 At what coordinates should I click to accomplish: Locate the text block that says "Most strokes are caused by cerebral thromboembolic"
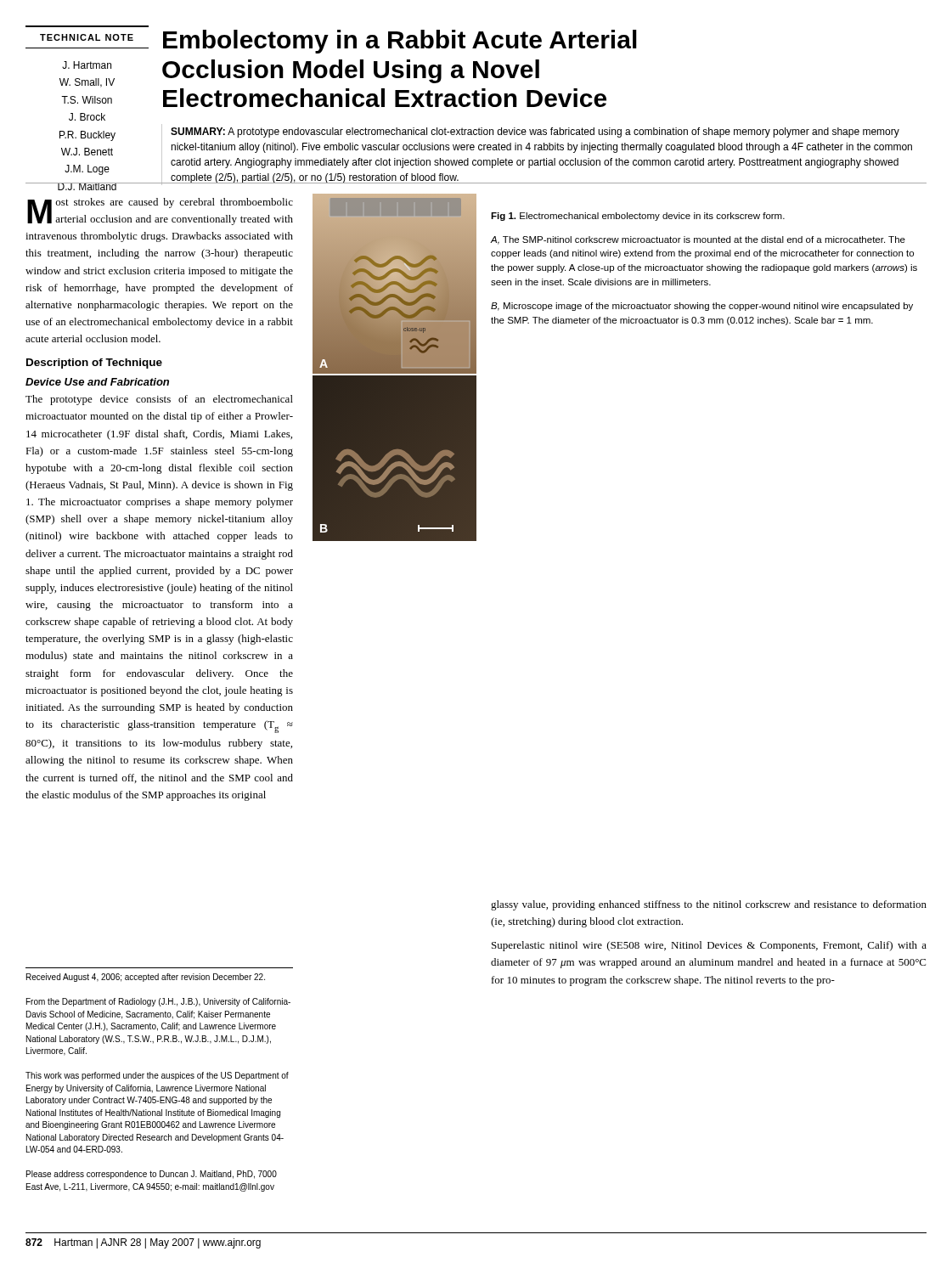coord(159,271)
